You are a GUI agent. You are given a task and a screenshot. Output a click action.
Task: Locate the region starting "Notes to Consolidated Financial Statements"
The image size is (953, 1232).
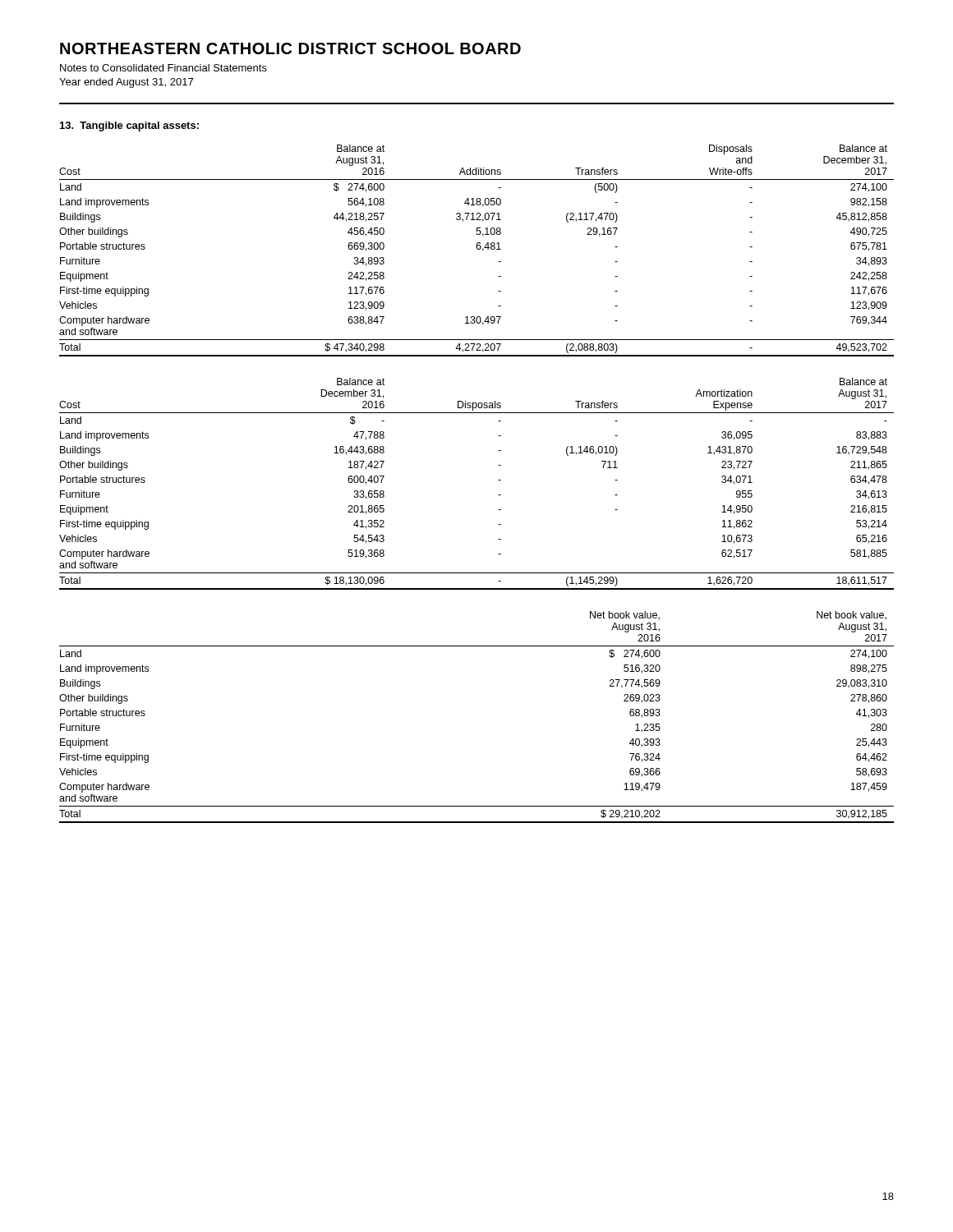pyautogui.click(x=163, y=68)
